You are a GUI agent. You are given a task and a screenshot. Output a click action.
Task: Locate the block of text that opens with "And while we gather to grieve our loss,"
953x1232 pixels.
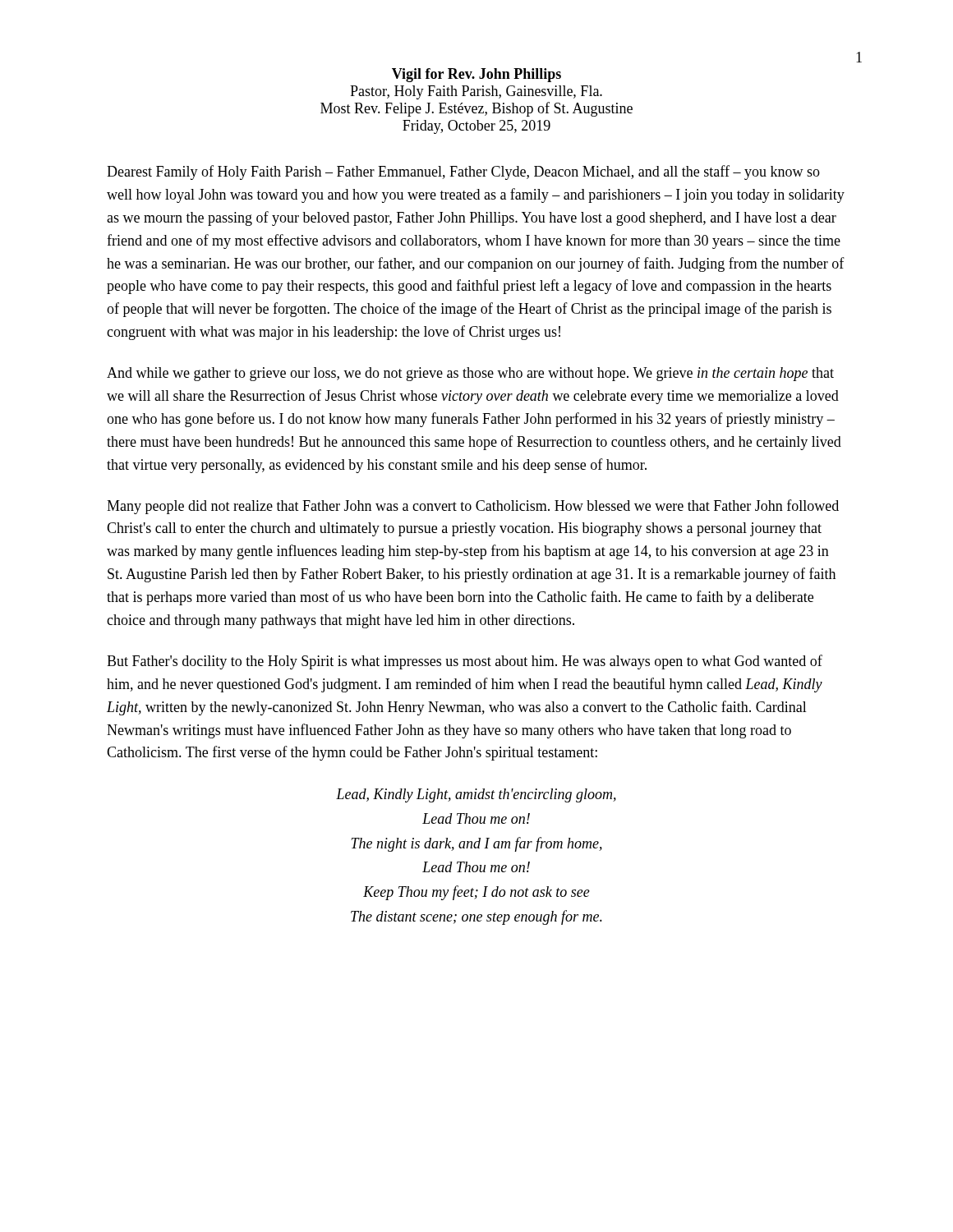[474, 419]
